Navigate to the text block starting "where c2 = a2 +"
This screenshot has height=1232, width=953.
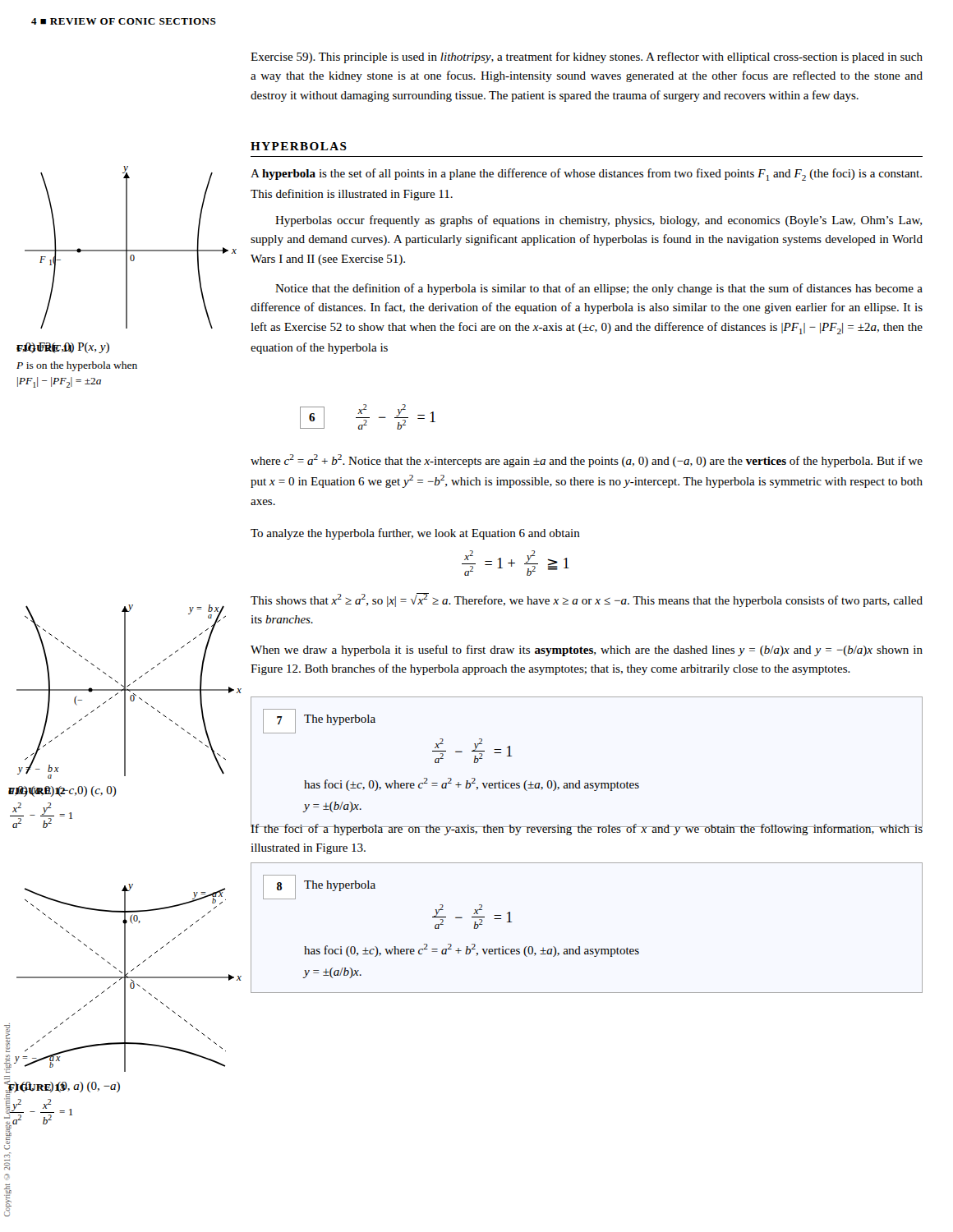(x=587, y=479)
